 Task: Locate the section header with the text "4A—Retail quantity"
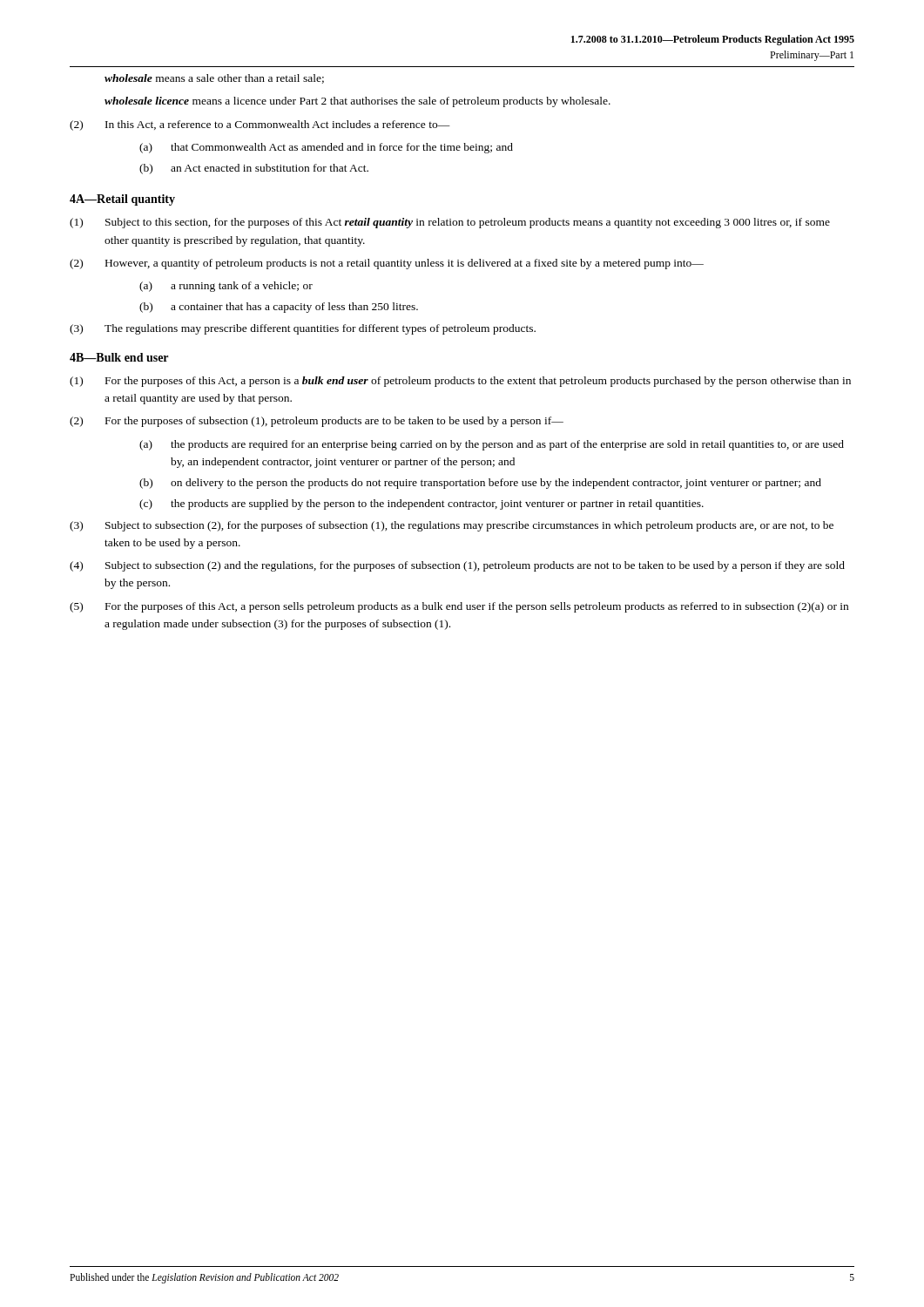[122, 199]
